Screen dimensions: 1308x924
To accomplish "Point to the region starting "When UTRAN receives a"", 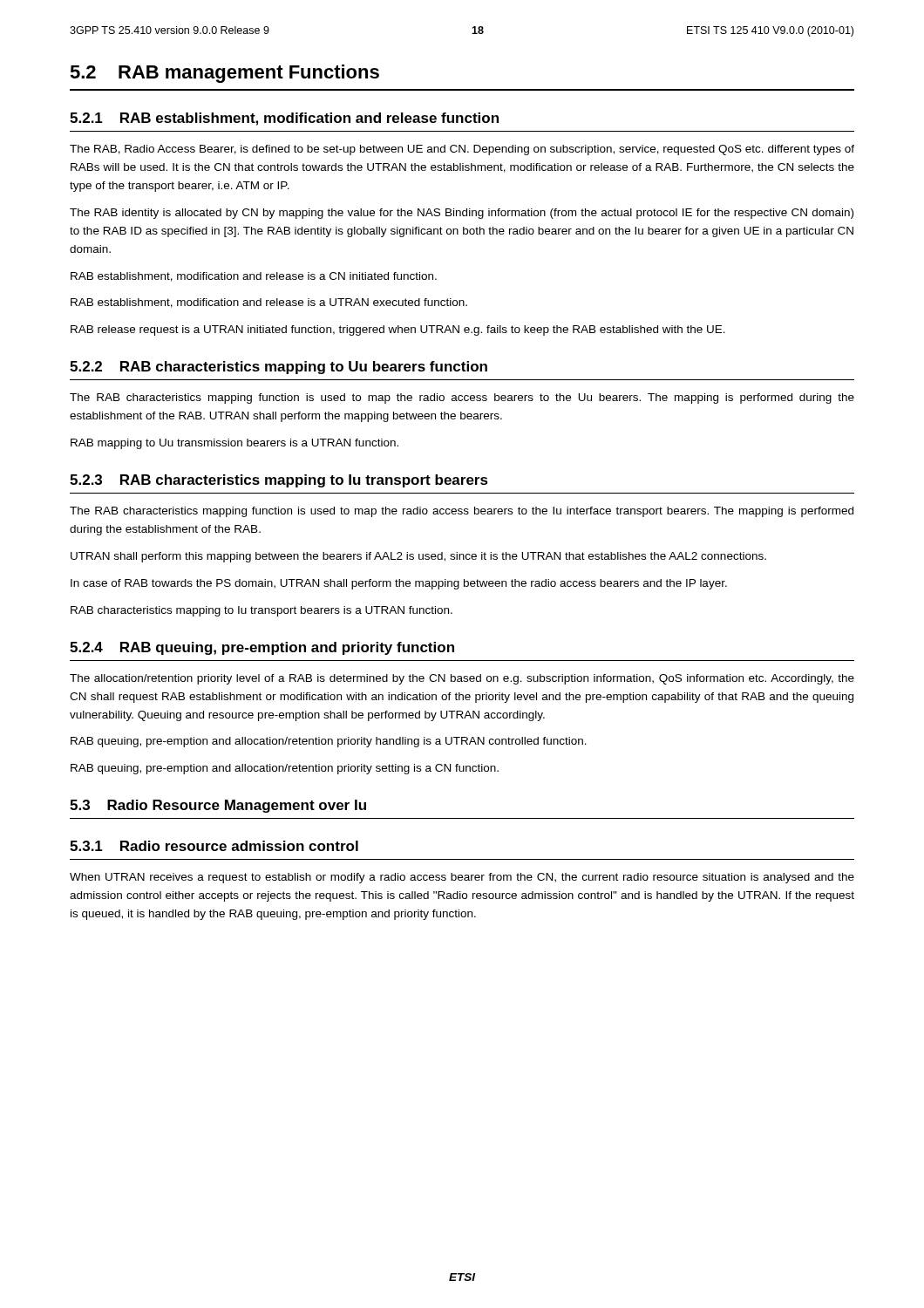I will [462, 895].
